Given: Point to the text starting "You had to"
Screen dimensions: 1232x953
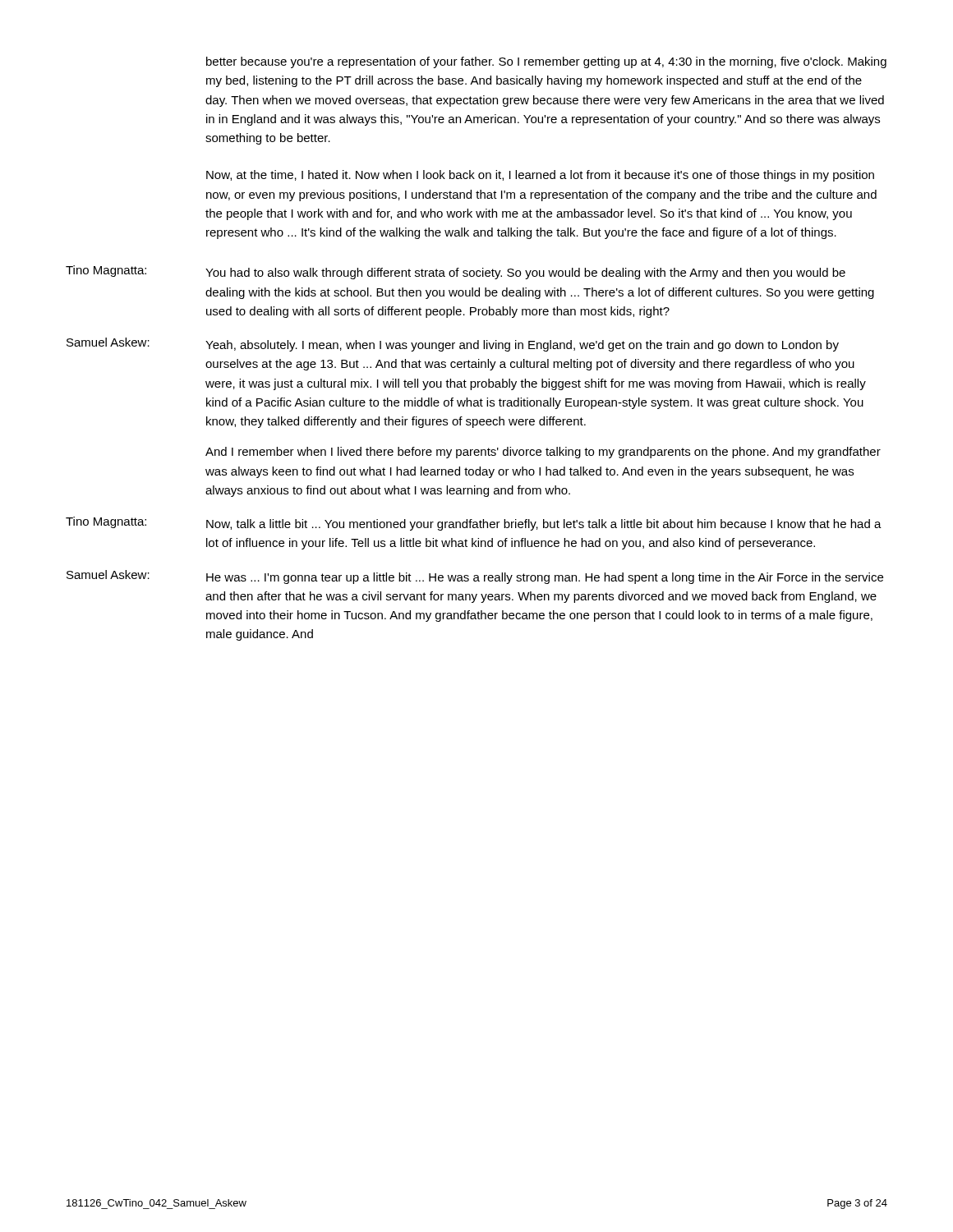Looking at the screenshot, I should (546, 292).
